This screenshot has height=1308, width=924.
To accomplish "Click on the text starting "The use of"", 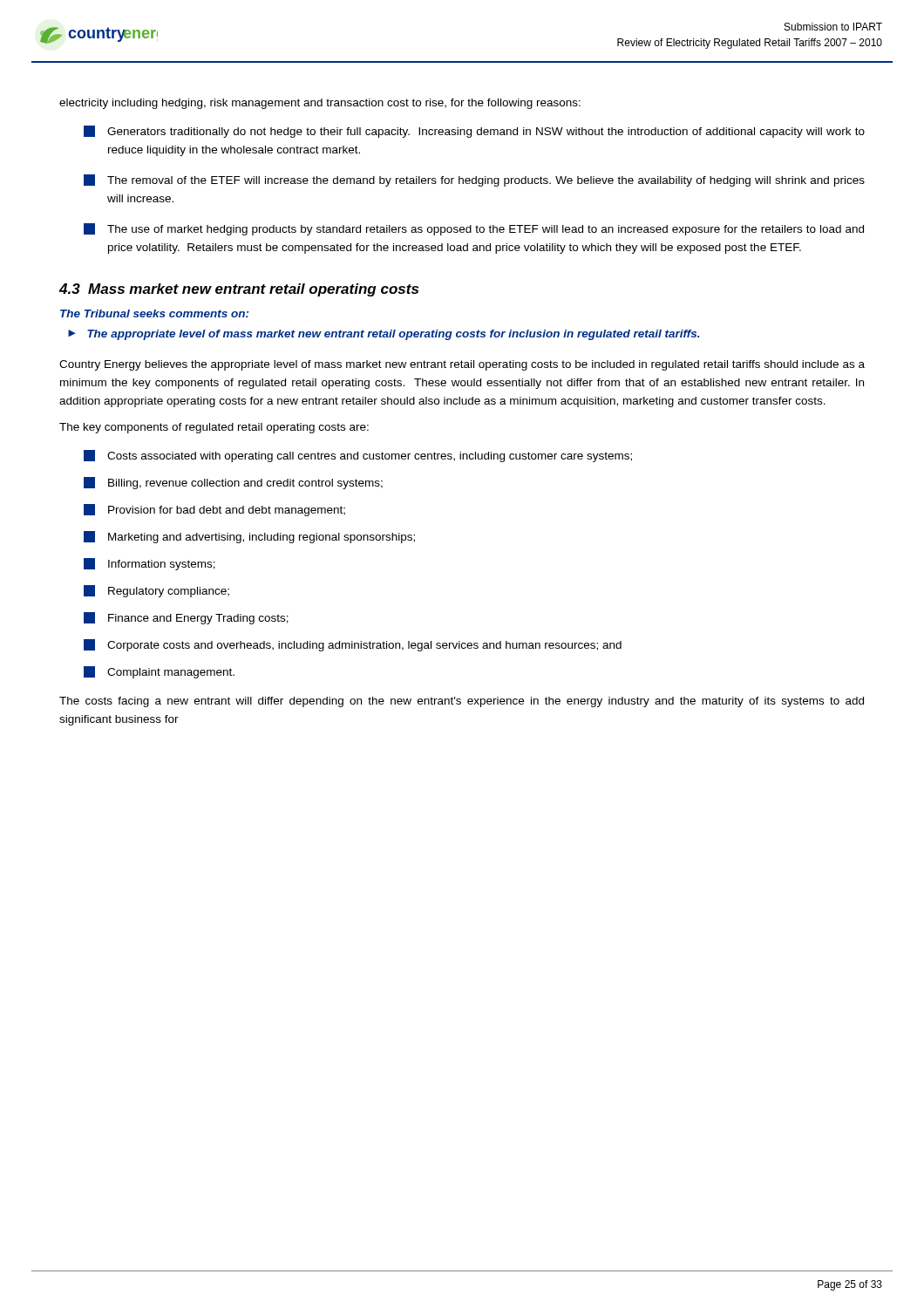I will (x=474, y=239).
